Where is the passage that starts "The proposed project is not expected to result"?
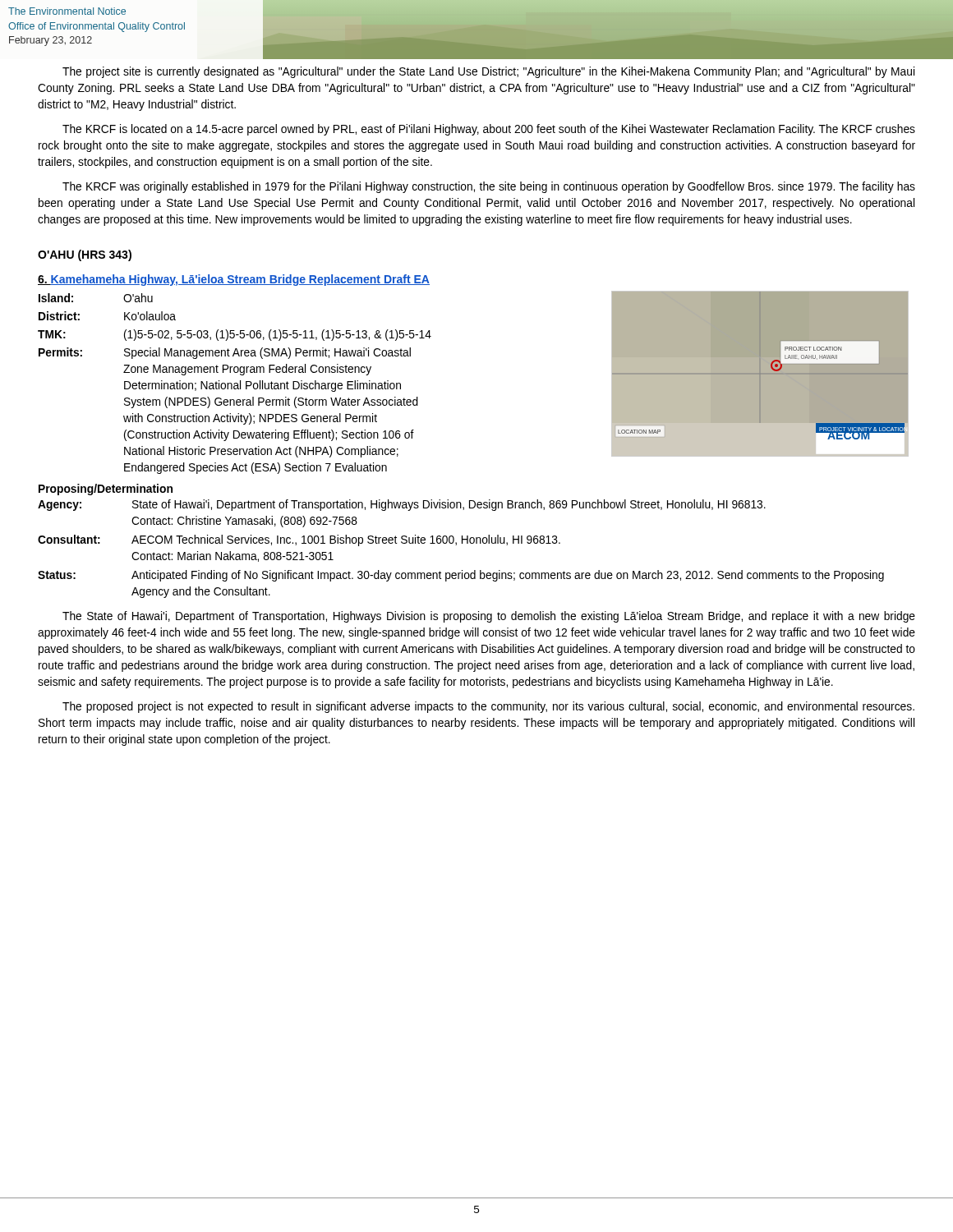953x1232 pixels. click(476, 724)
